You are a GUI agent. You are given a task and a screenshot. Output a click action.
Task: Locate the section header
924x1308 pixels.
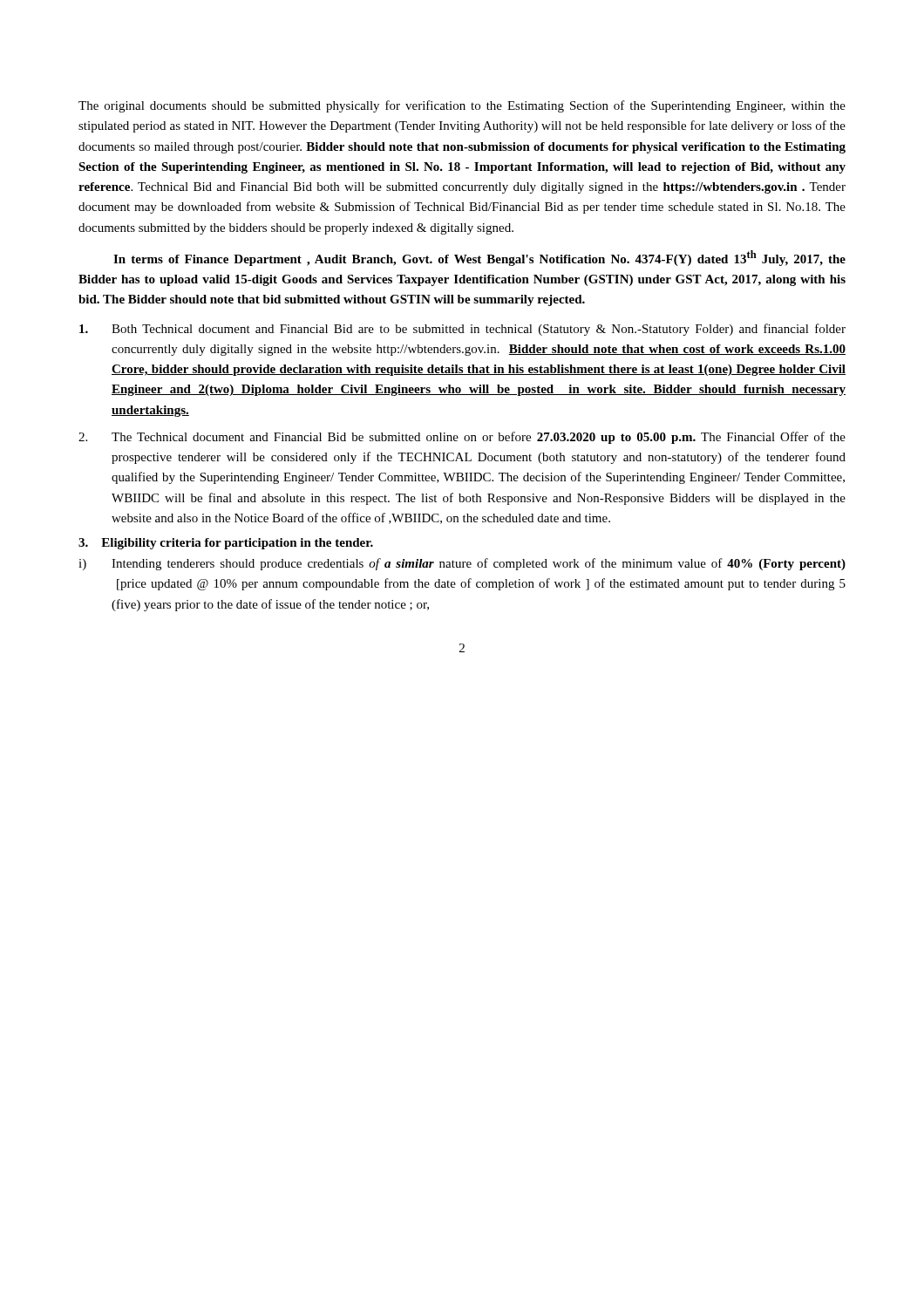[226, 542]
